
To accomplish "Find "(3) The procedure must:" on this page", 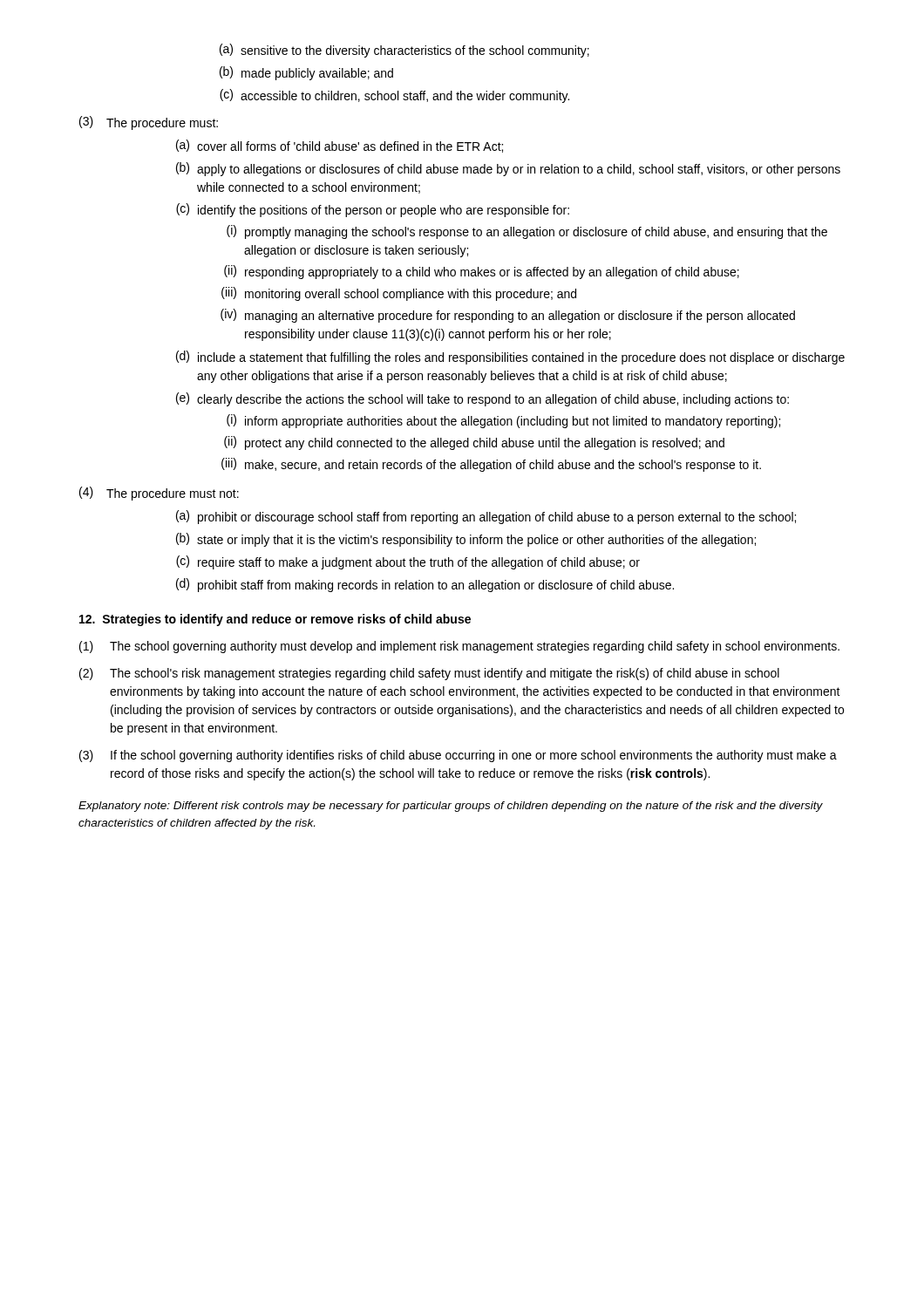I will click(x=149, y=123).
